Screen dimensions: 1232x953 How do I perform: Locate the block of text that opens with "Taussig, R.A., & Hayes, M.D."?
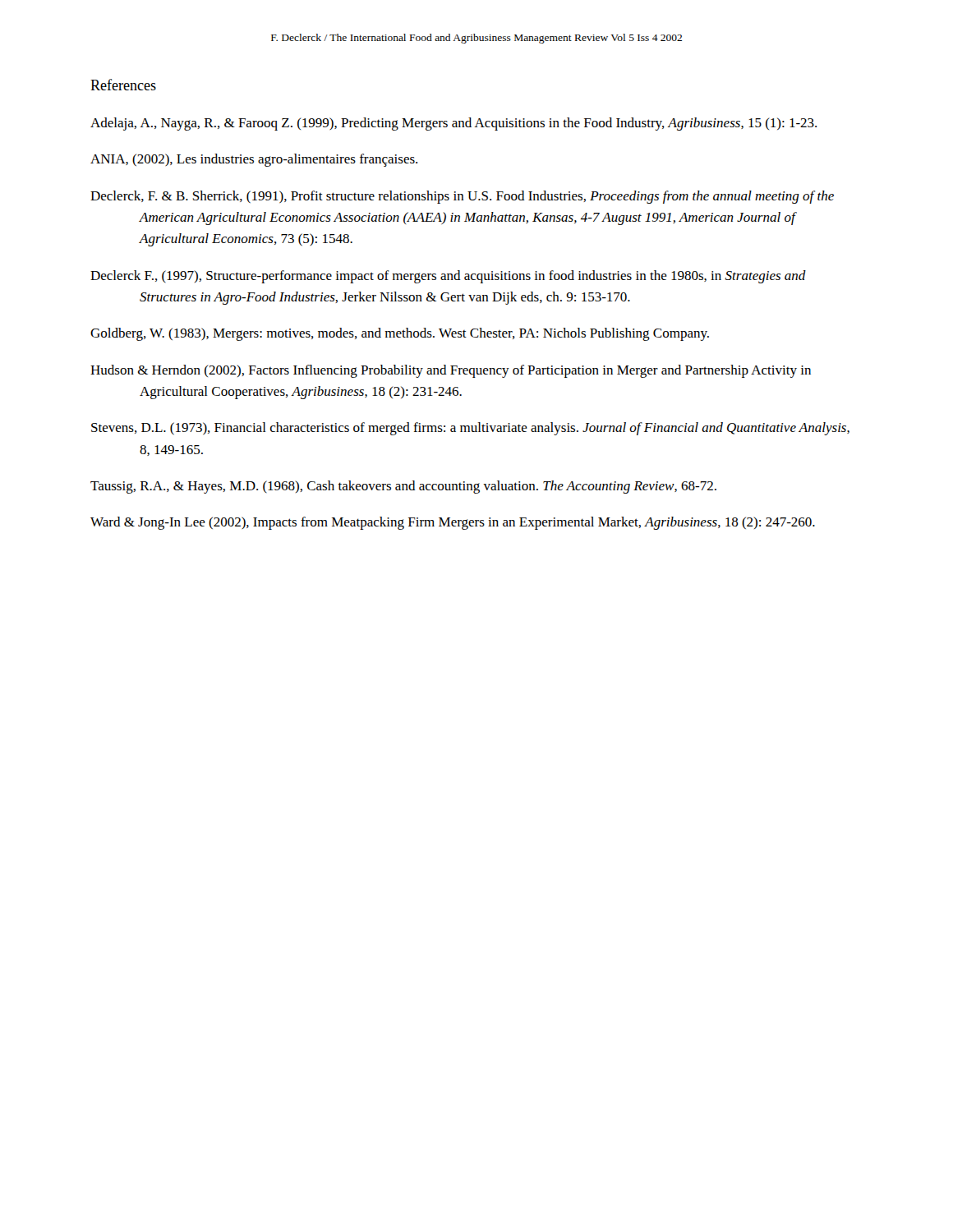click(404, 486)
